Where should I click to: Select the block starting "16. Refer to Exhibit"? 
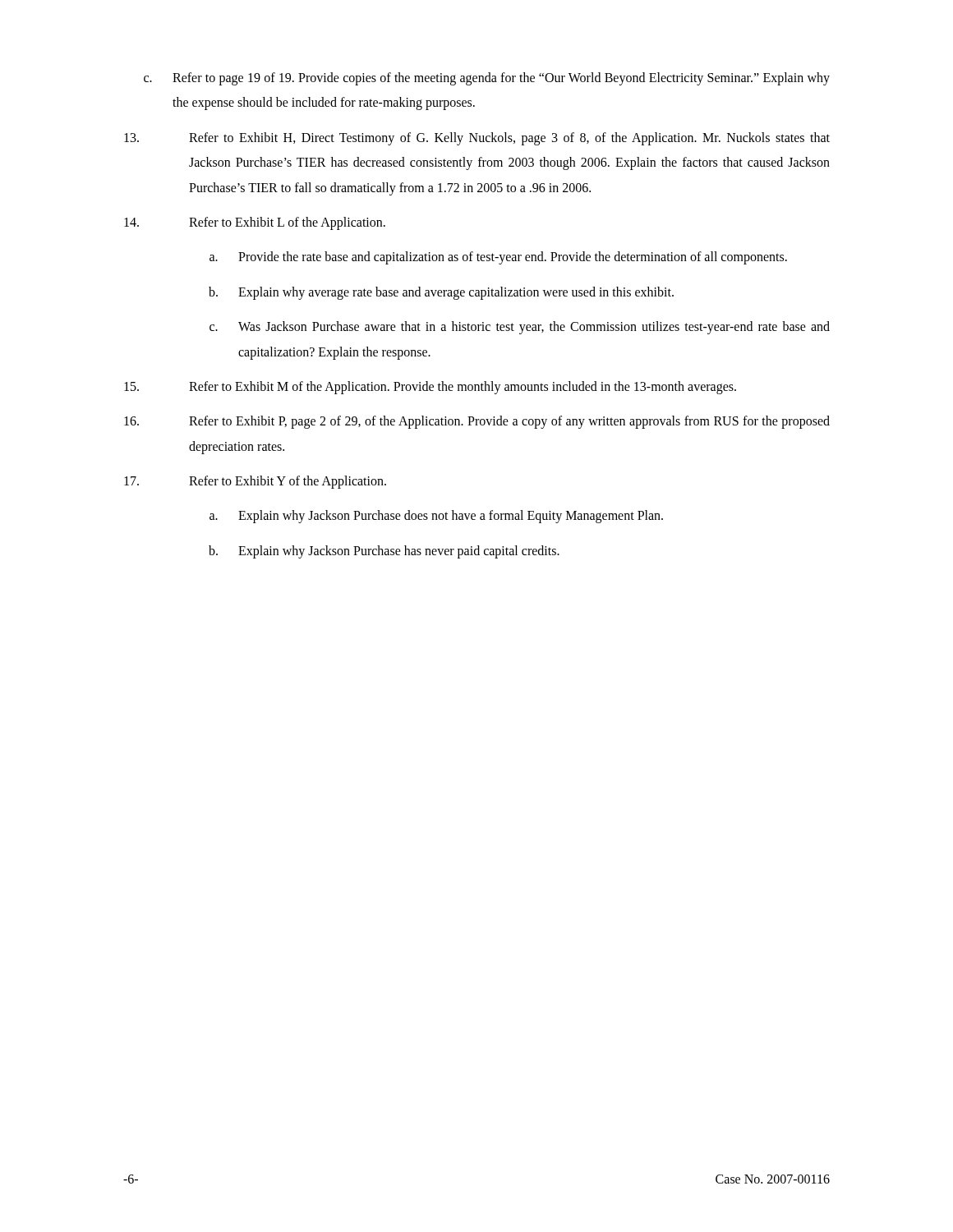pos(476,434)
